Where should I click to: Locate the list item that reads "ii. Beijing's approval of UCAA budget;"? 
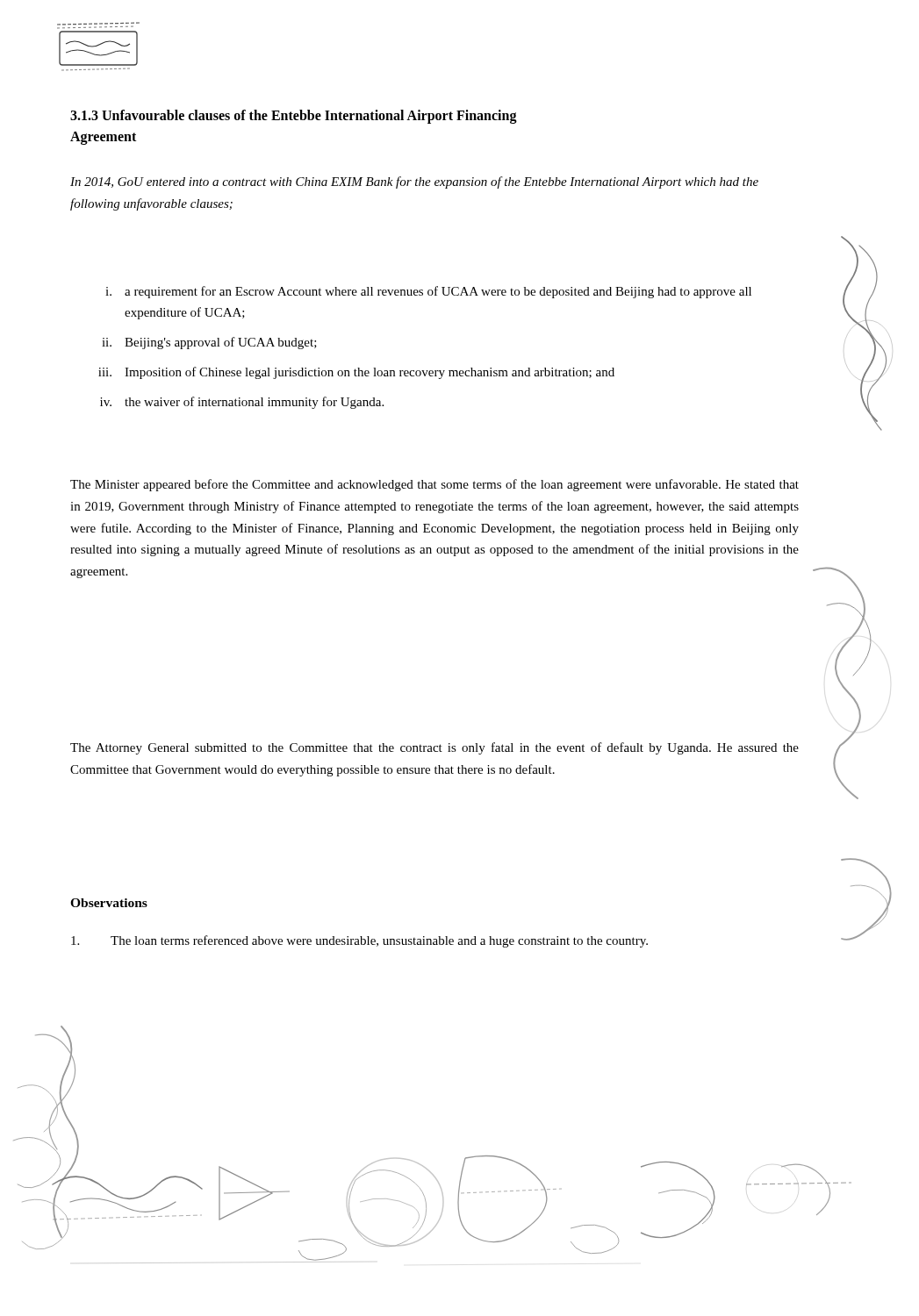[x=209, y=343]
